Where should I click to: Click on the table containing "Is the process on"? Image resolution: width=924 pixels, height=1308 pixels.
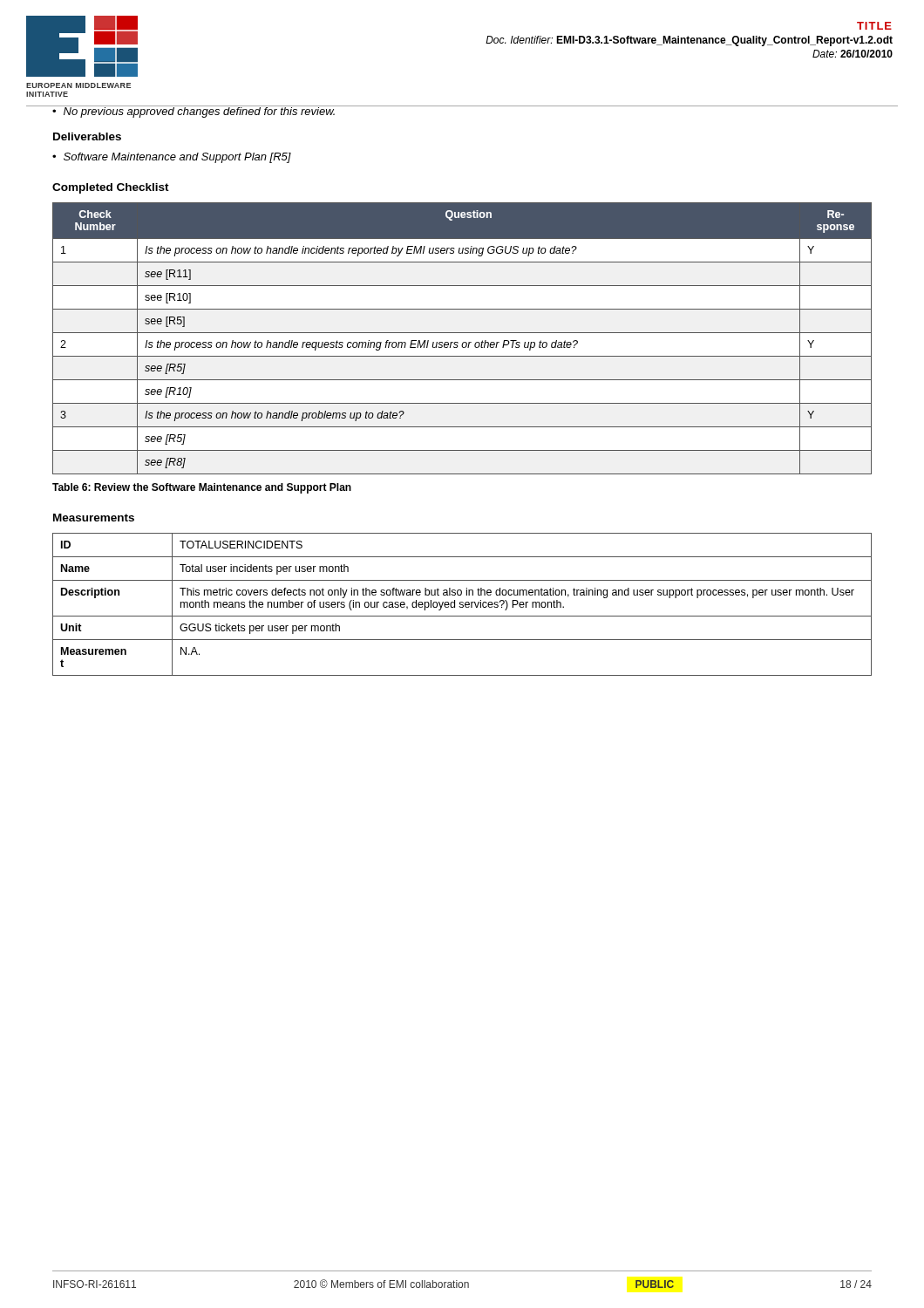click(x=462, y=338)
